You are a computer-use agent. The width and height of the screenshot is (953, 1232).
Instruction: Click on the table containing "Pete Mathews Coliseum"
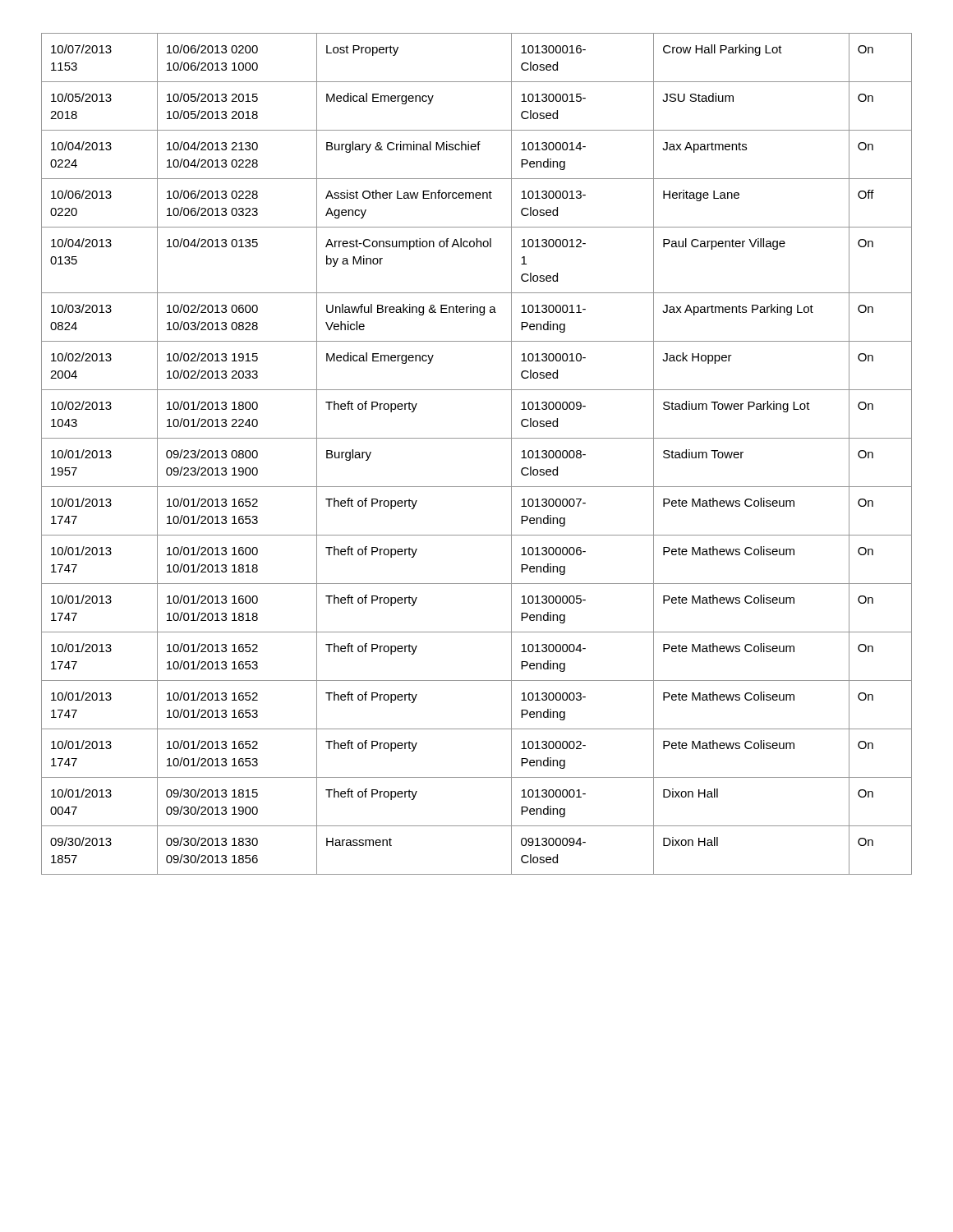[x=476, y=454]
